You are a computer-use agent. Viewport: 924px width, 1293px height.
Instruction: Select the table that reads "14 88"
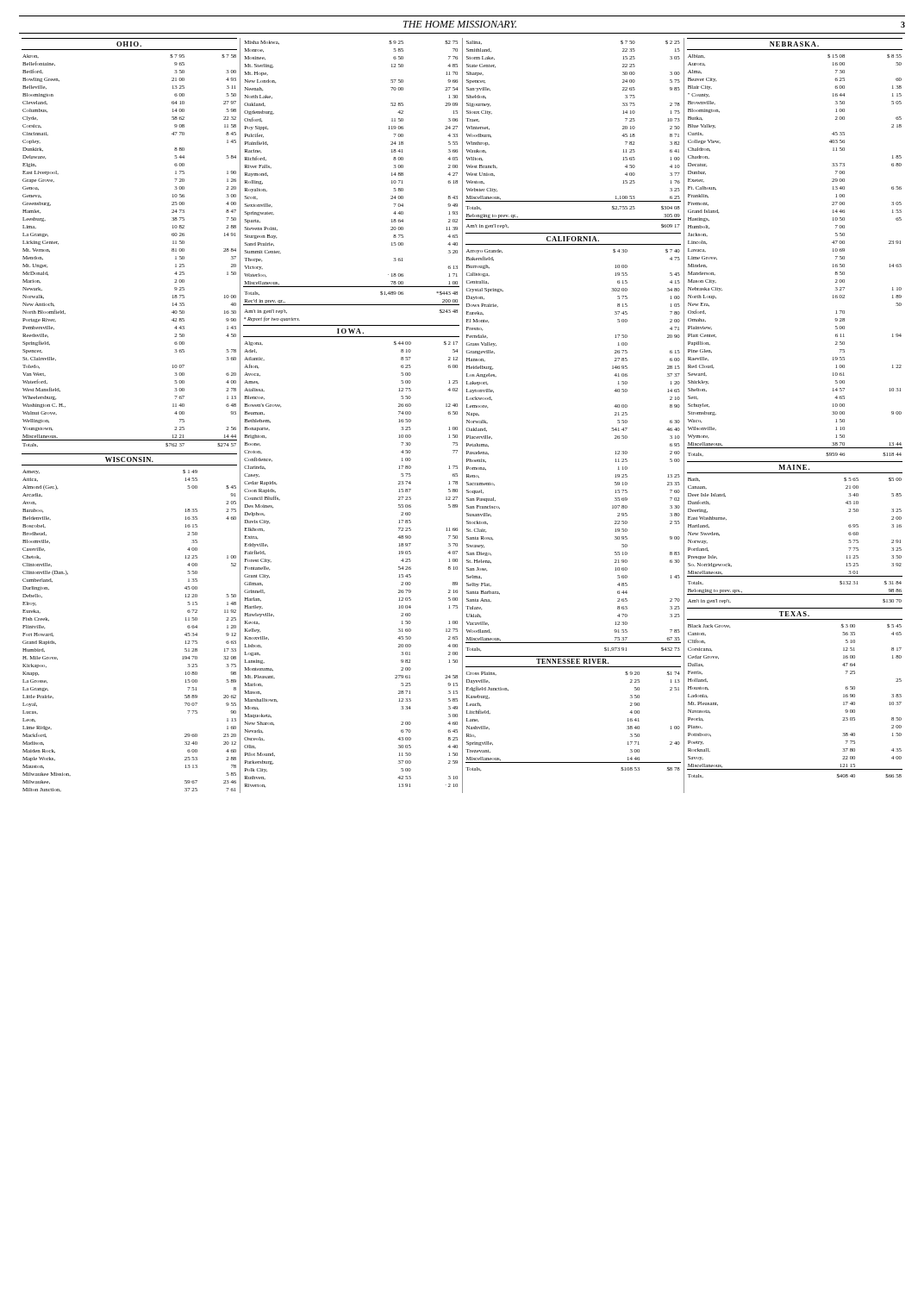(351, 180)
